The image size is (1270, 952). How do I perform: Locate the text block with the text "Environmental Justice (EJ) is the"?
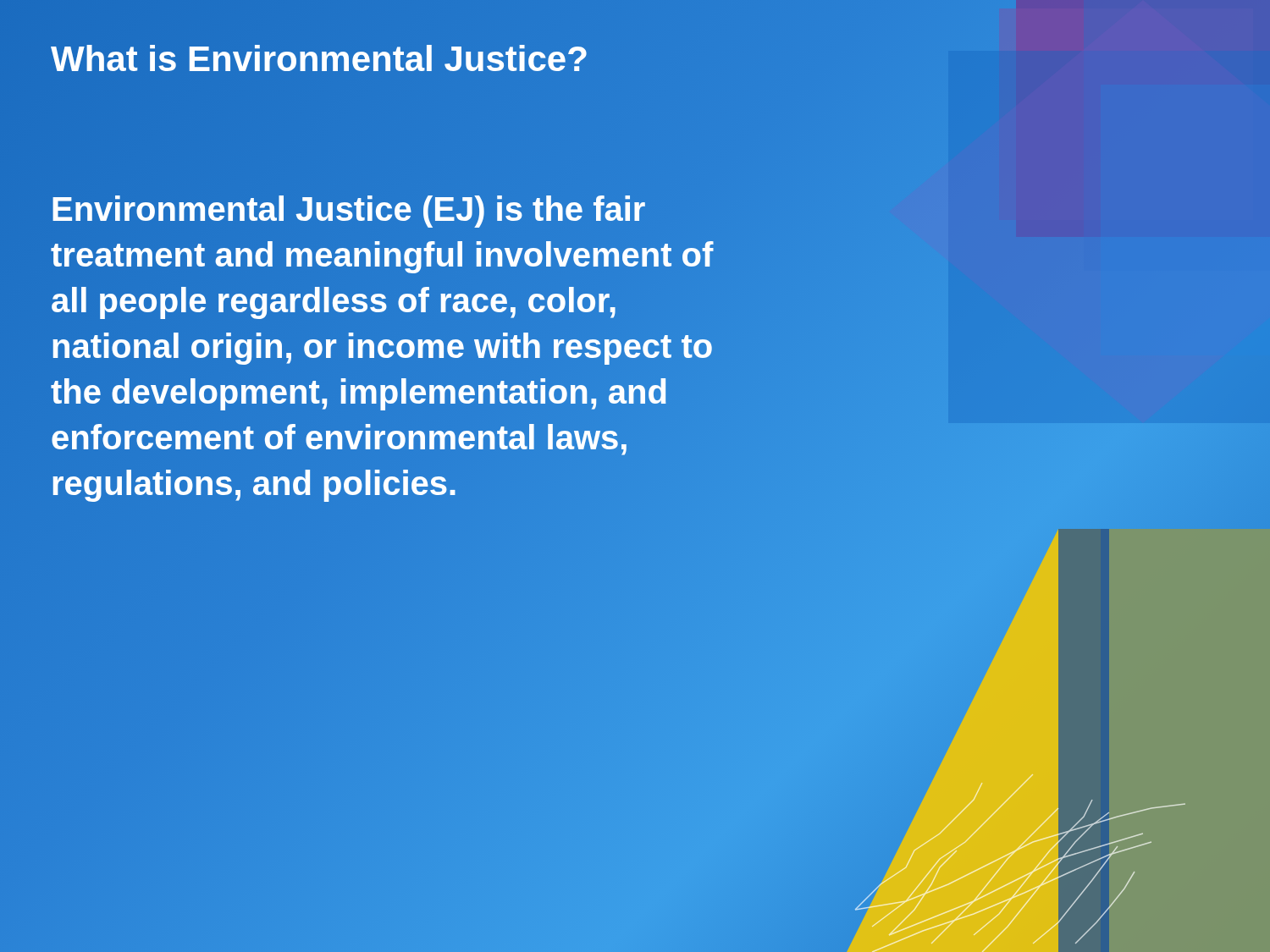[398, 346]
